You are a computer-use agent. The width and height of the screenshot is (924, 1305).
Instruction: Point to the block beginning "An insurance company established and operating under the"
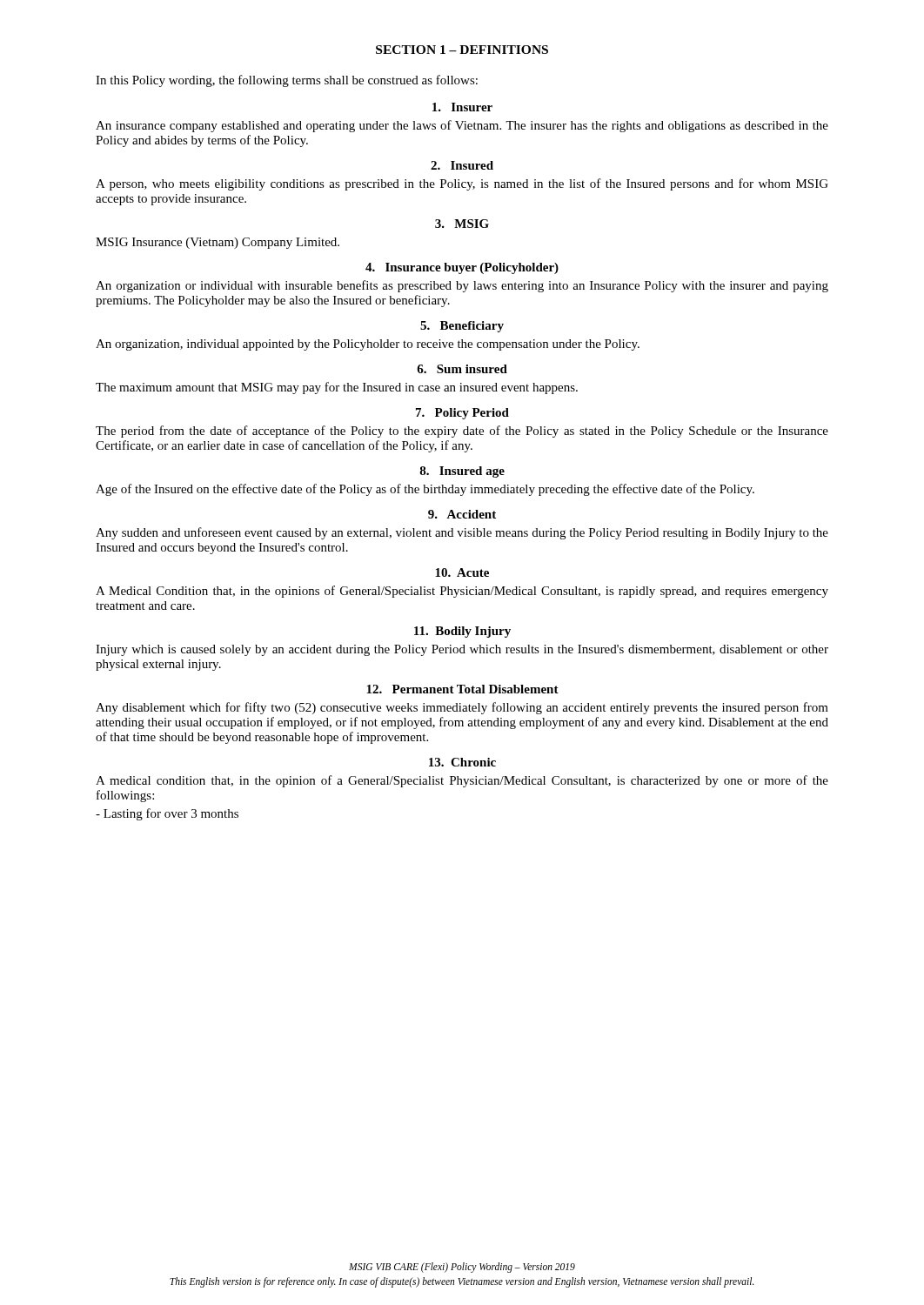pyautogui.click(x=462, y=133)
